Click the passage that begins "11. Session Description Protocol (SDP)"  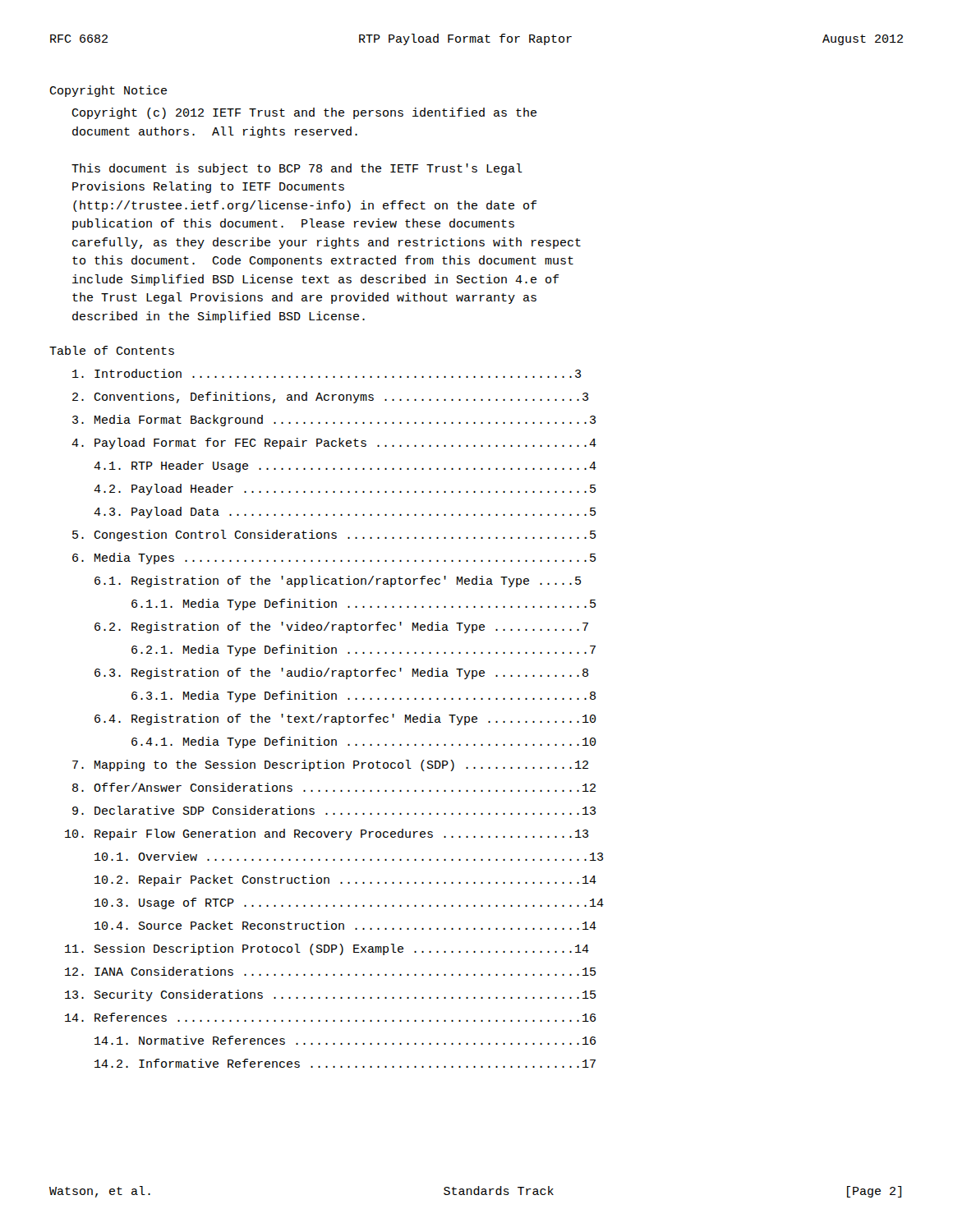tap(319, 950)
